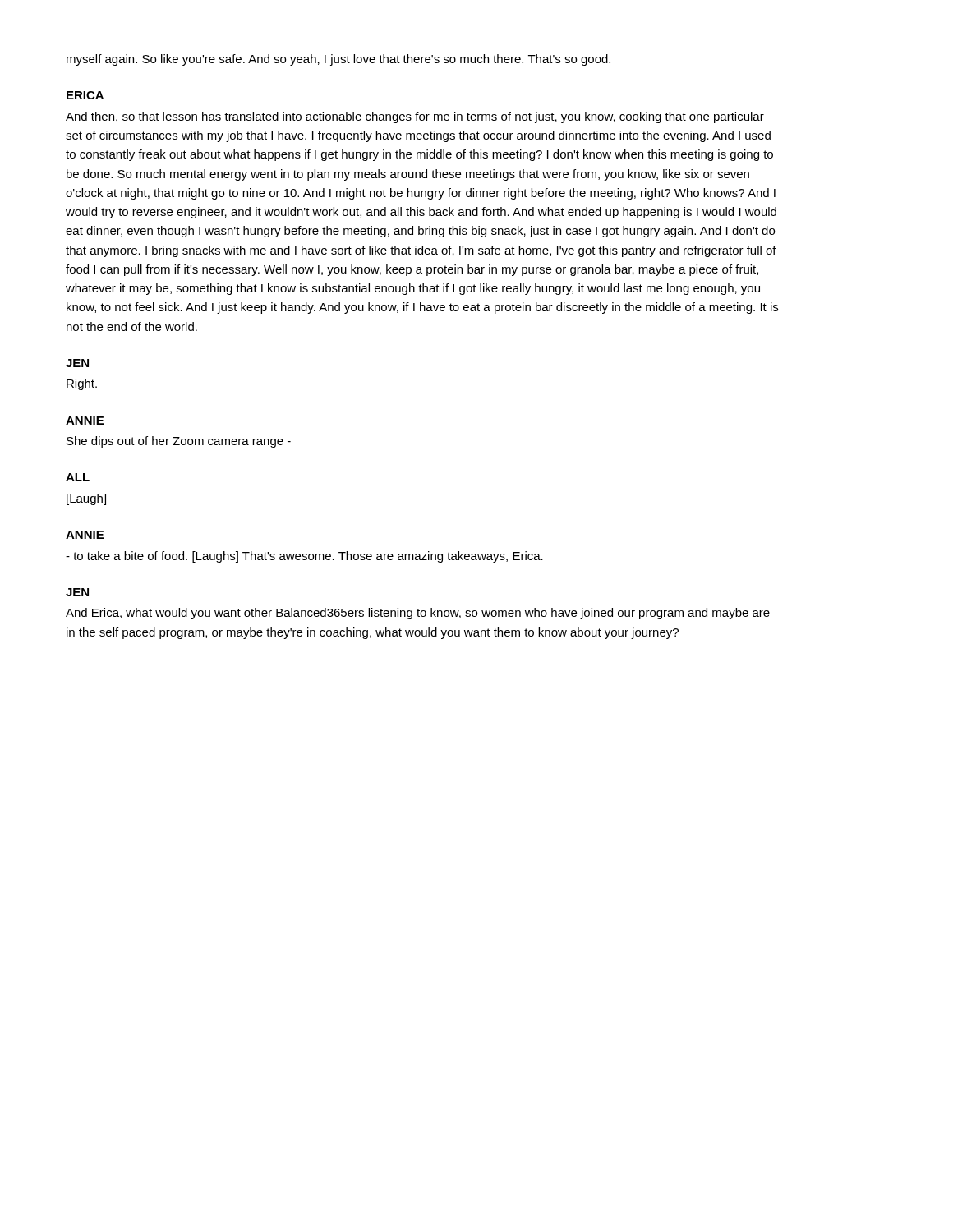
Task: Navigate to the element starting "And Erica, what would you"
Action: coord(418,622)
